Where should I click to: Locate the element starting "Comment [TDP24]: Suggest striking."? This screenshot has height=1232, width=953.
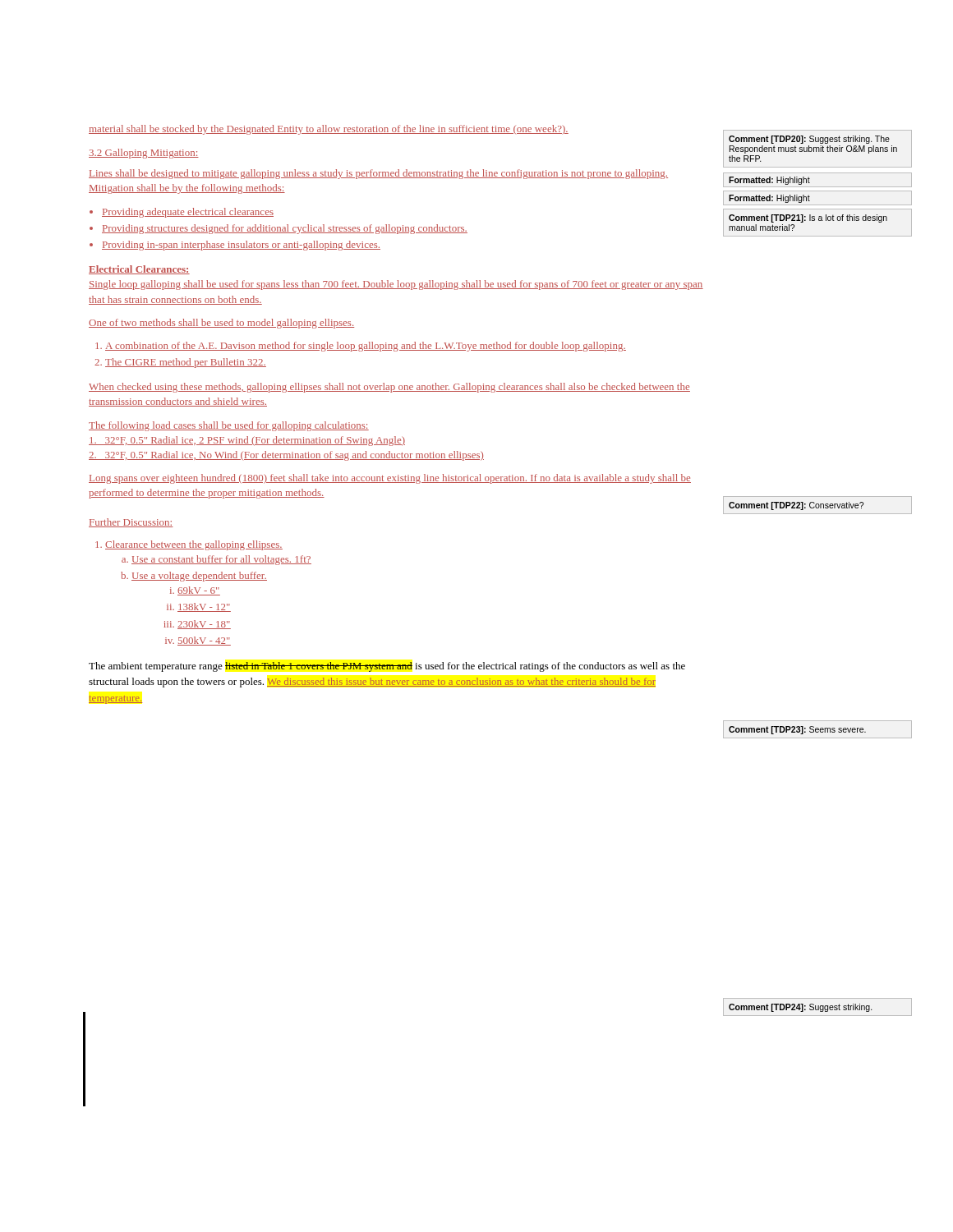pyautogui.click(x=801, y=1007)
